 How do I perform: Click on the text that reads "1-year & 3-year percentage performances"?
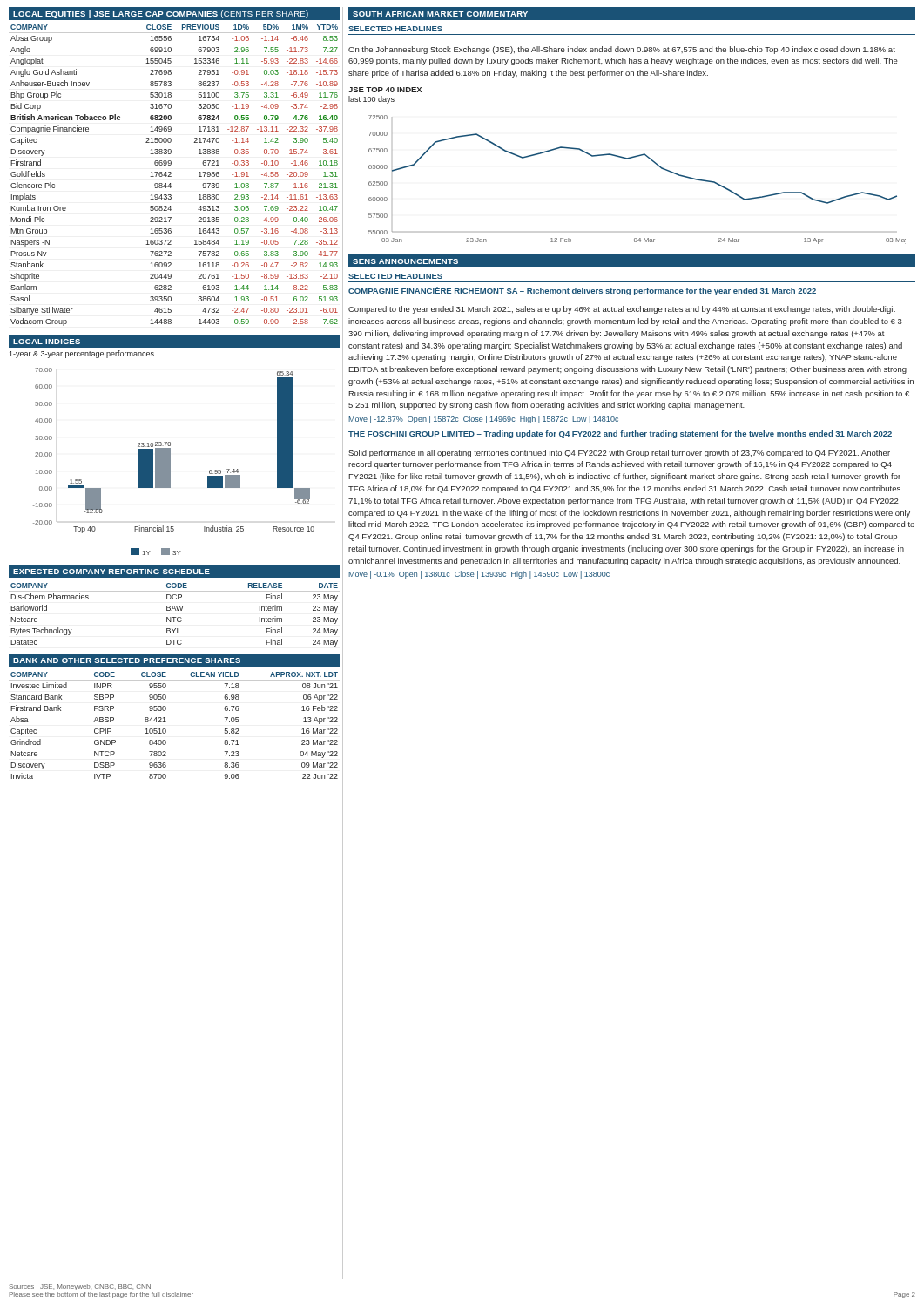[81, 354]
